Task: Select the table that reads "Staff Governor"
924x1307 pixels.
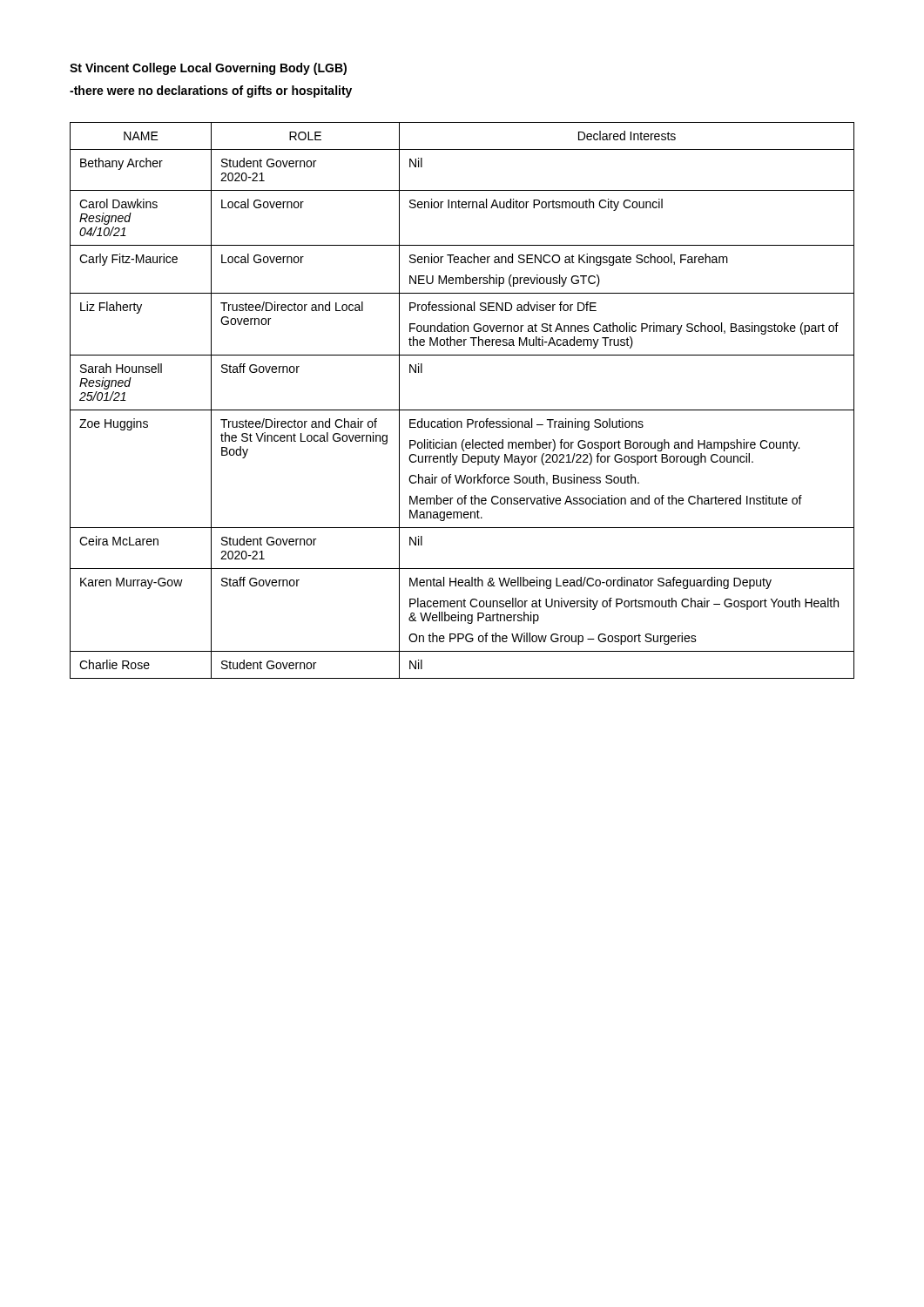Action: [462, 400]
